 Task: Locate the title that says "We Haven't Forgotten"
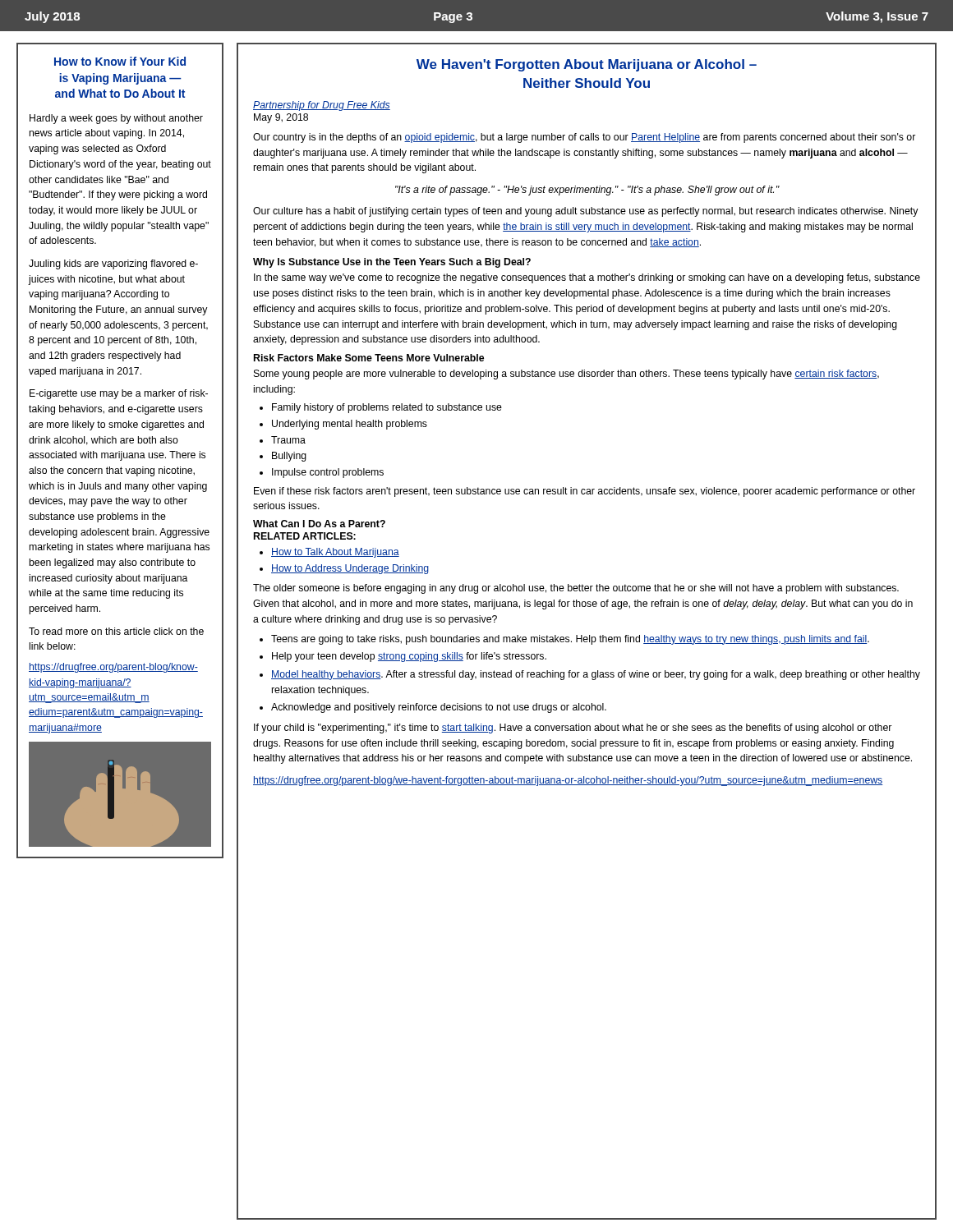coord(587,74)
